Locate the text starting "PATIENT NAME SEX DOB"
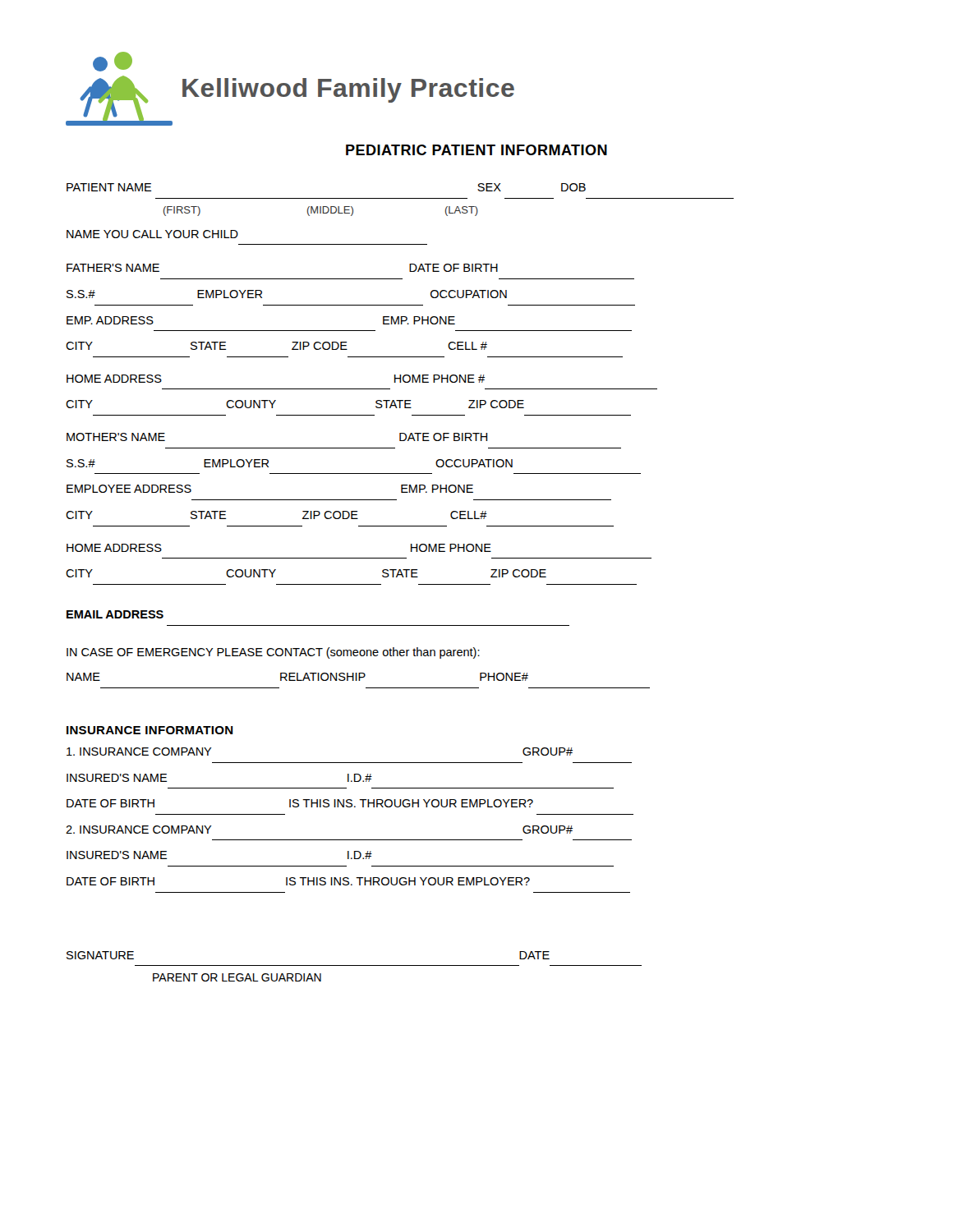953x1232 pixels. (x=400, y=188)
